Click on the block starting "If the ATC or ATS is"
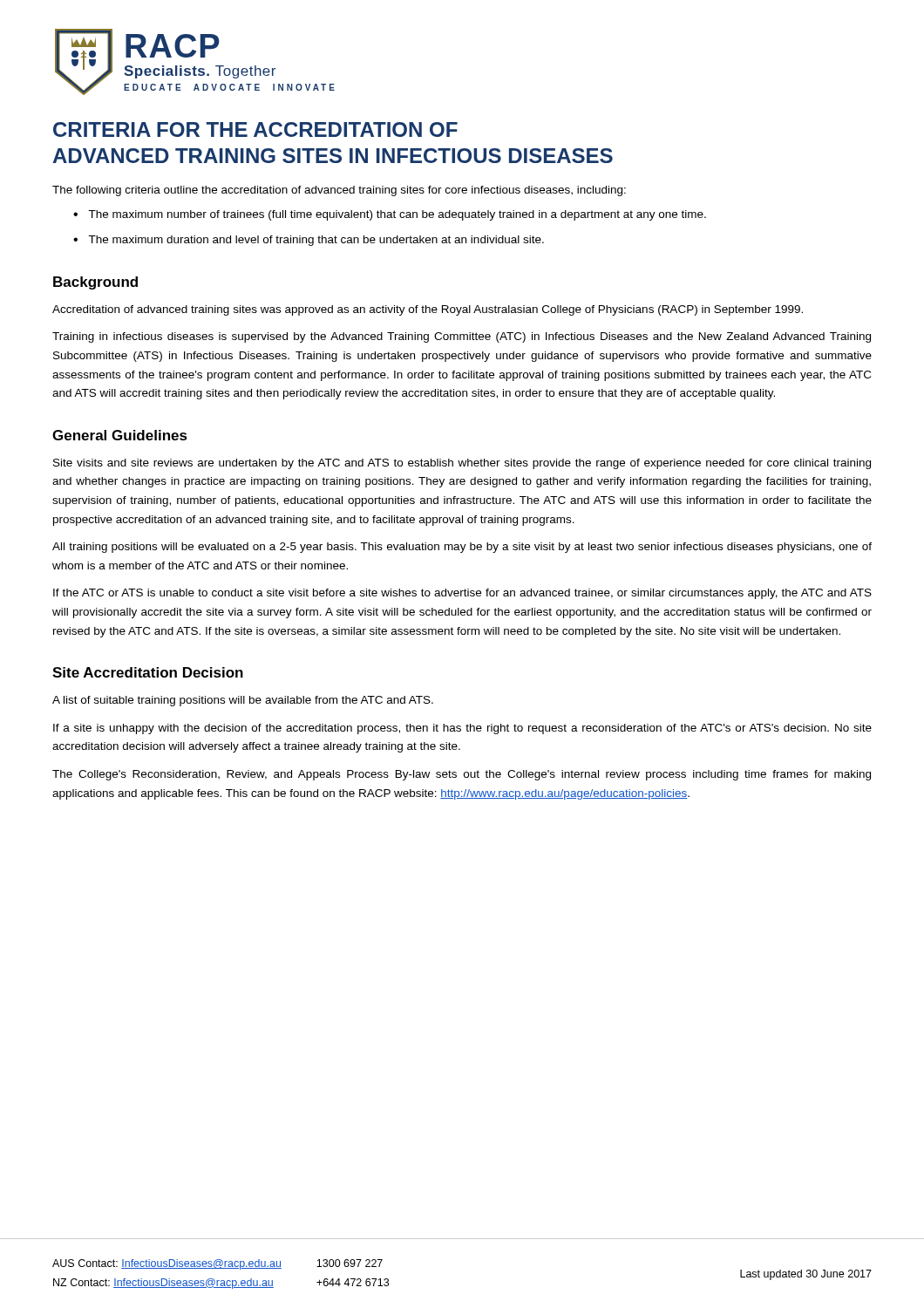Image resolution: width=924 pixels, height=1308 pixels. pos(462,612)
